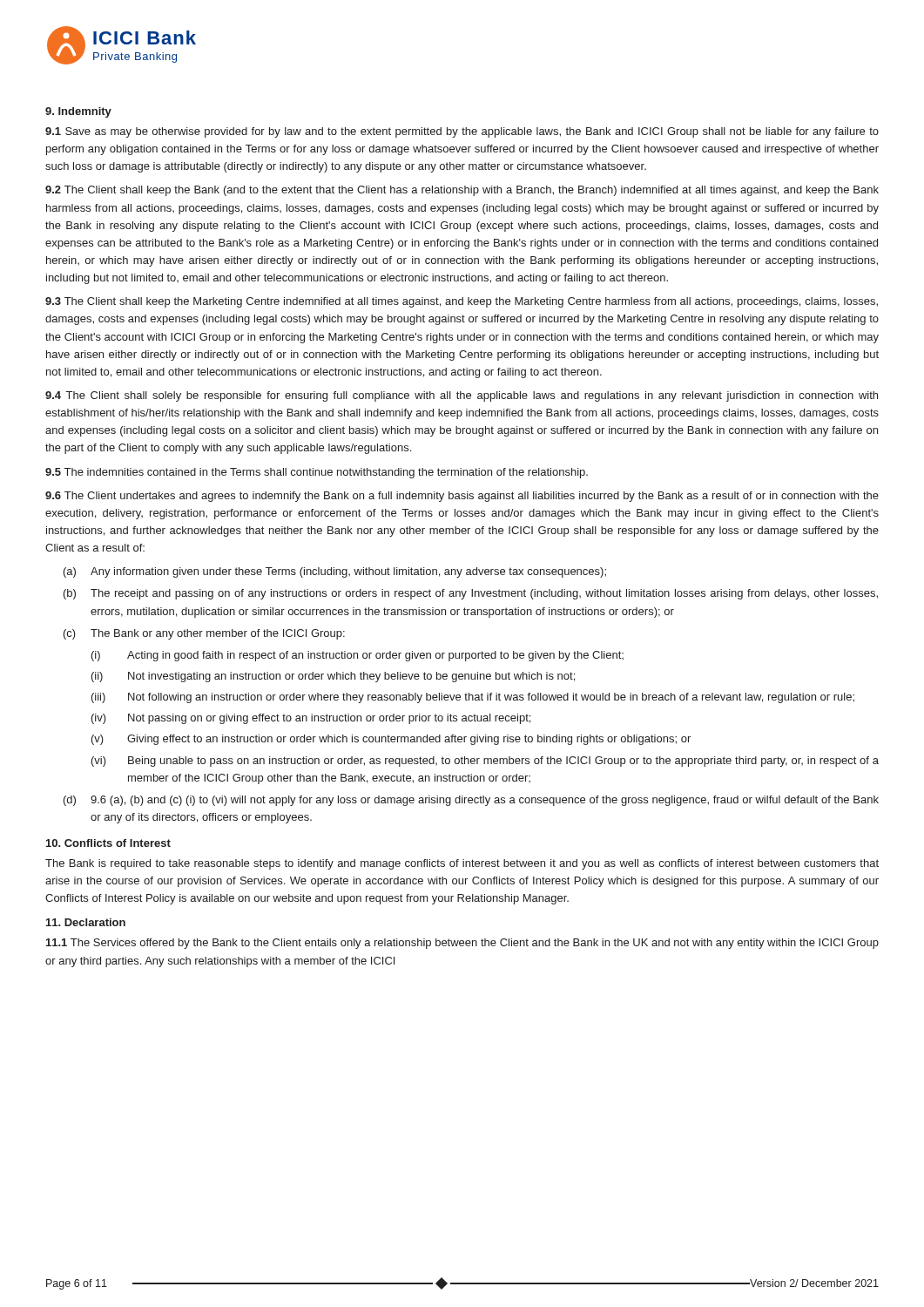The width and height of the screenshot is (924, 1307).
Task: Select the list item with the text "(i) Acting in good faith in respect"
Action: [x=357, y=655]
